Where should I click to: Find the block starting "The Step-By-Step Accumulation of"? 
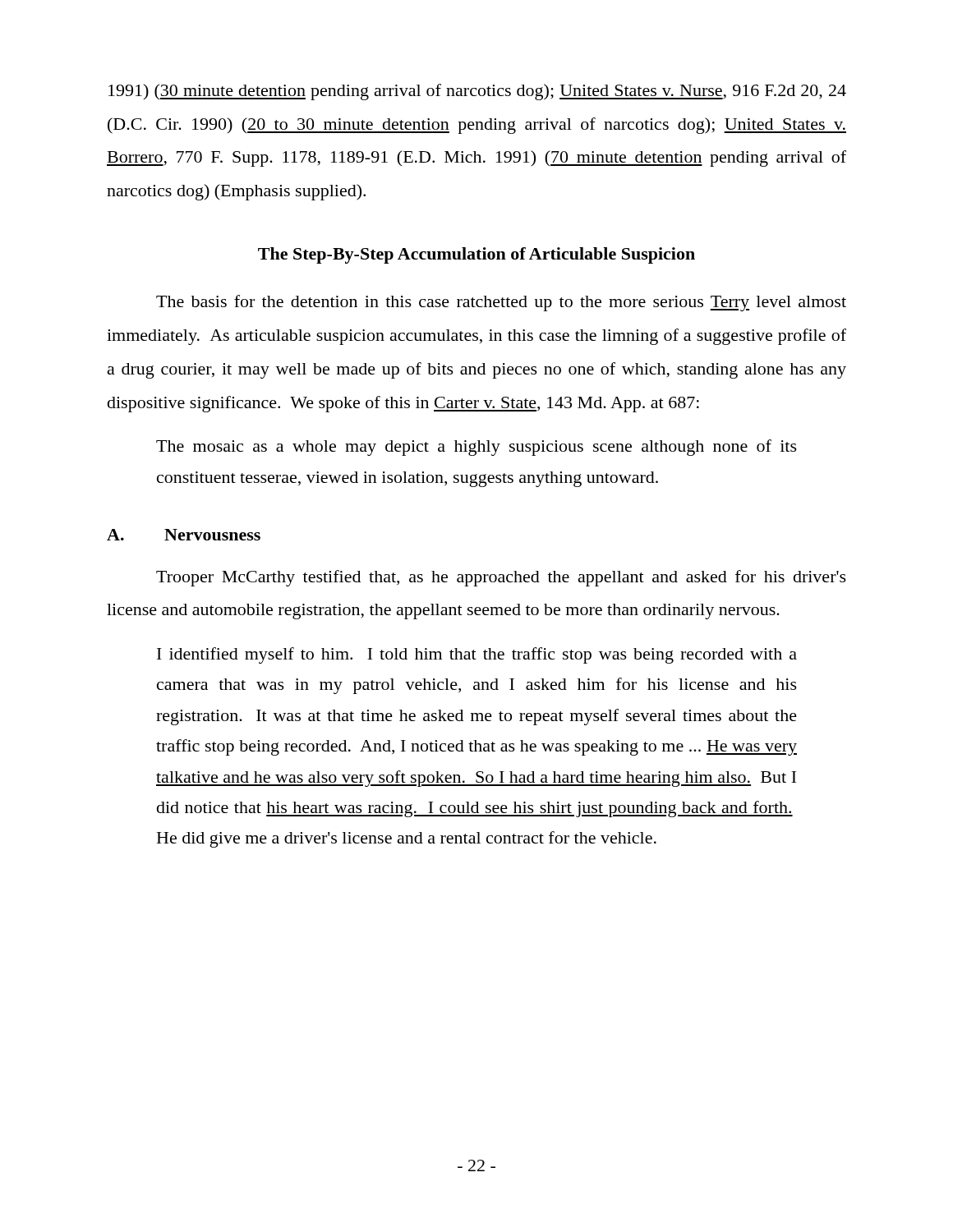click(x=476, y=253)
